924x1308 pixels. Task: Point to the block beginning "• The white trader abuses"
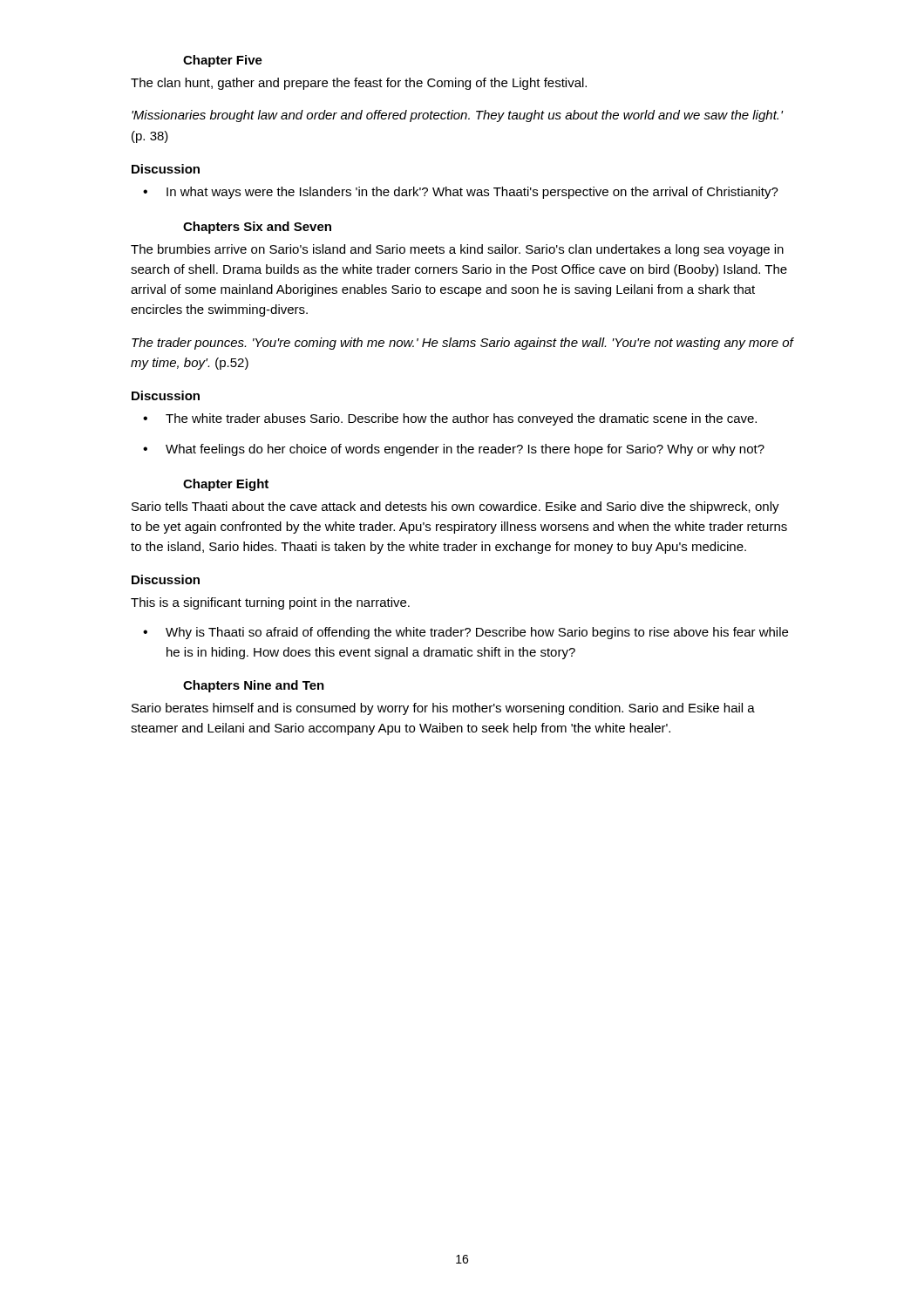click(468, 419)
